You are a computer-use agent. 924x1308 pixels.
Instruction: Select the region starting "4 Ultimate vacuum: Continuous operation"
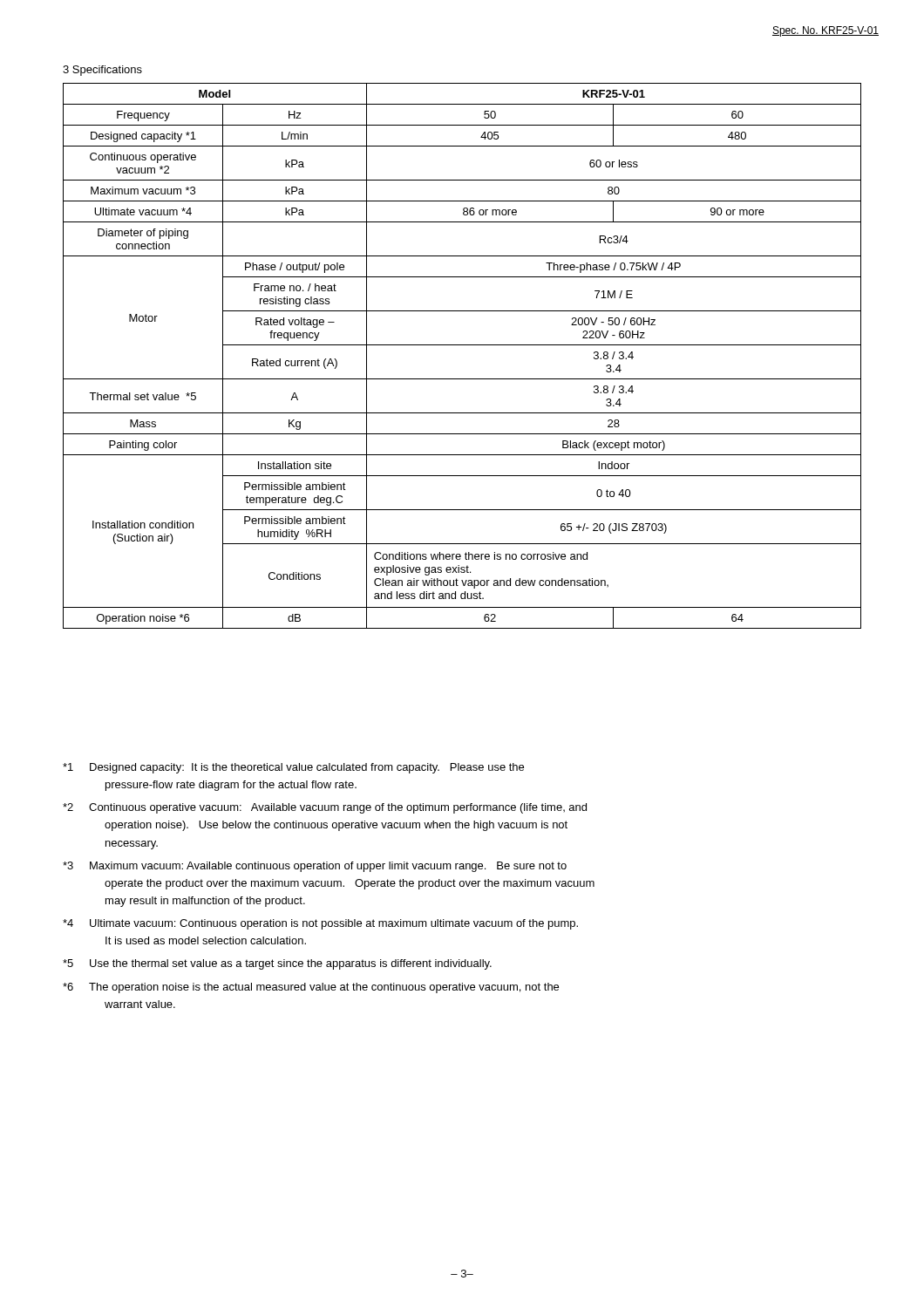point(462,932)
